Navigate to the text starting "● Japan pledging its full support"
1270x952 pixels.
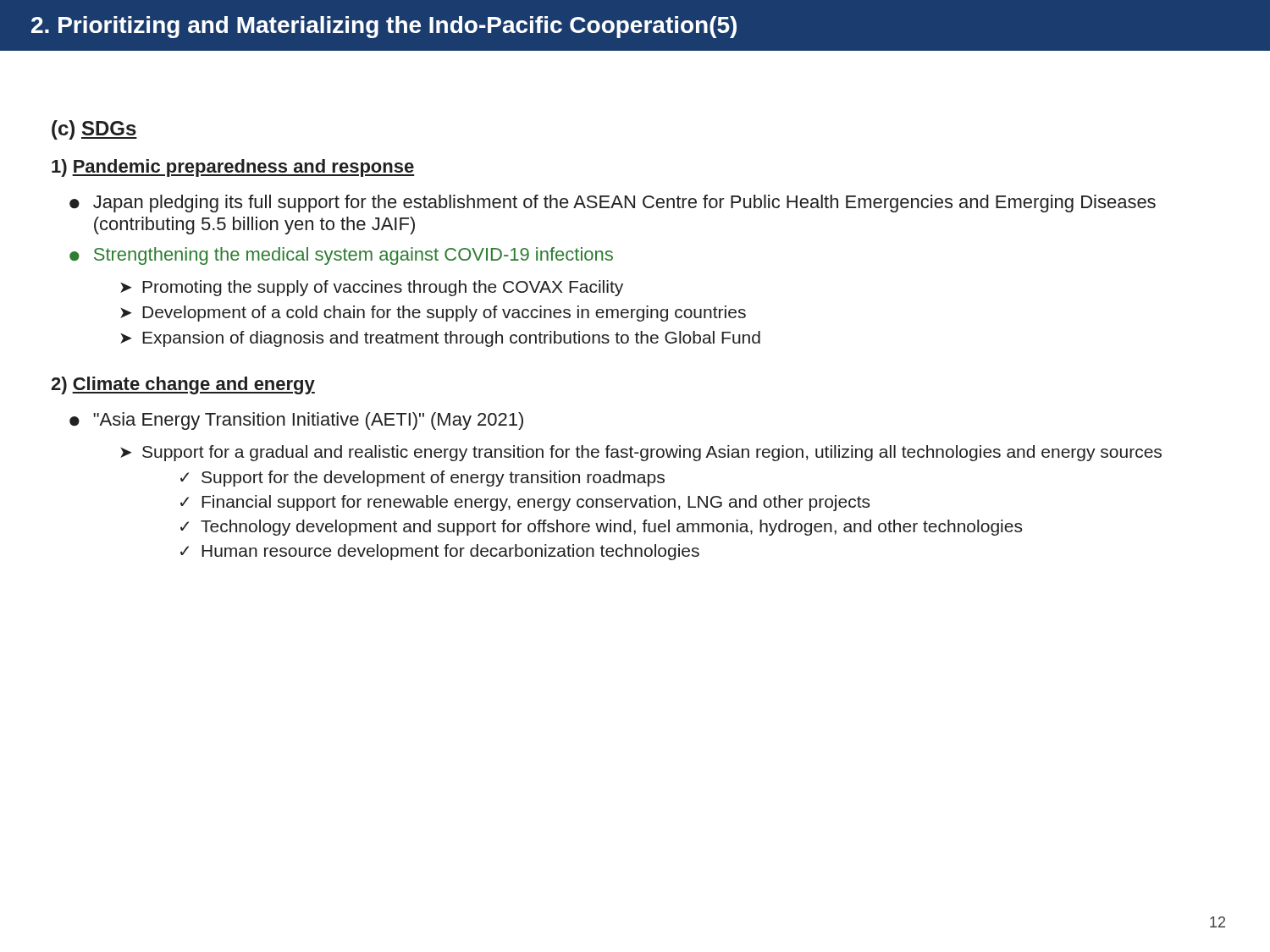pyautogui.click(x=643, y=213)
